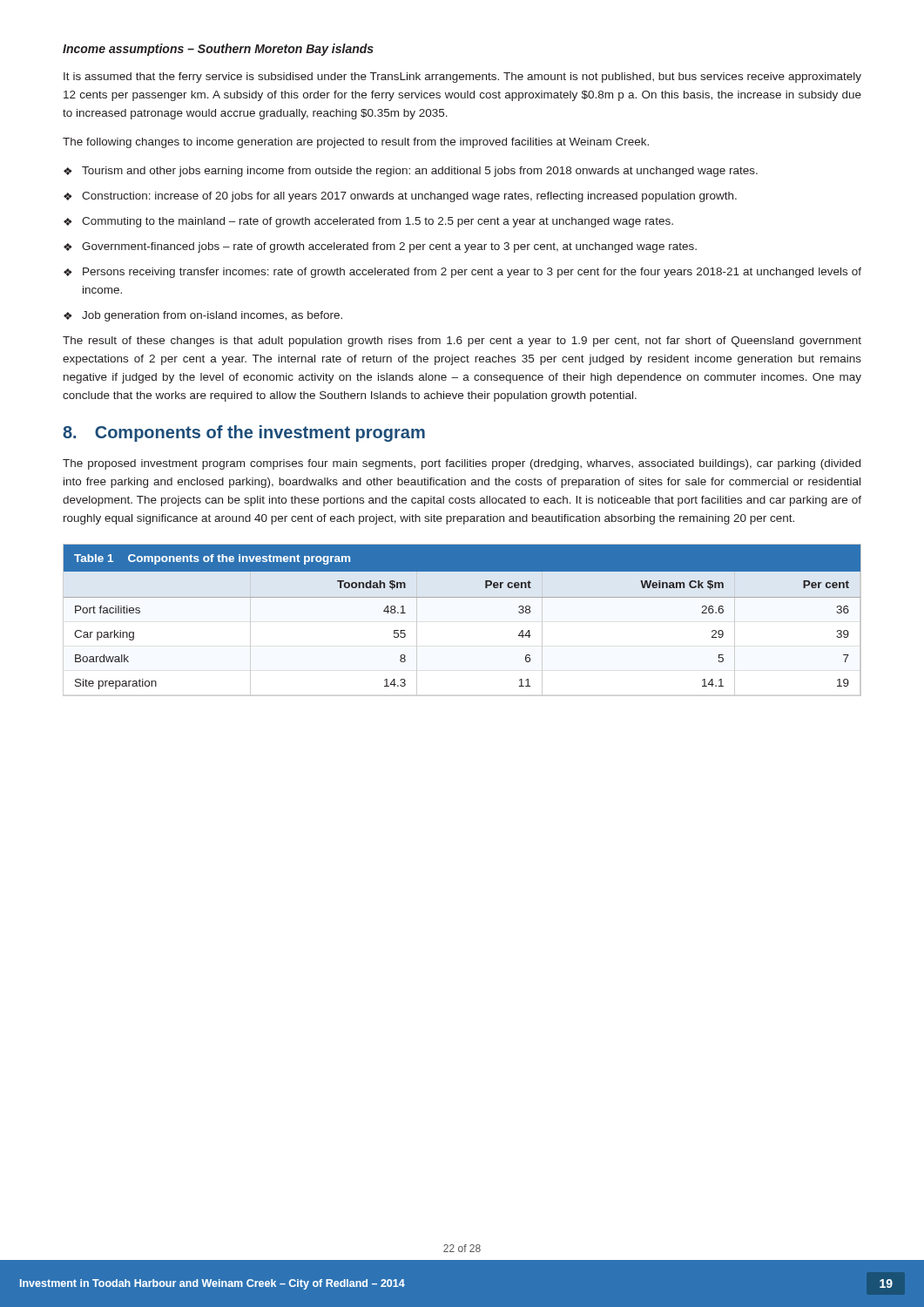Image resolution: width=924 pixels, height=1307 pixels.
Task: Select the list item that says "❖ Construction: increase of 20 jobs for"
Action: coord(400,196)
